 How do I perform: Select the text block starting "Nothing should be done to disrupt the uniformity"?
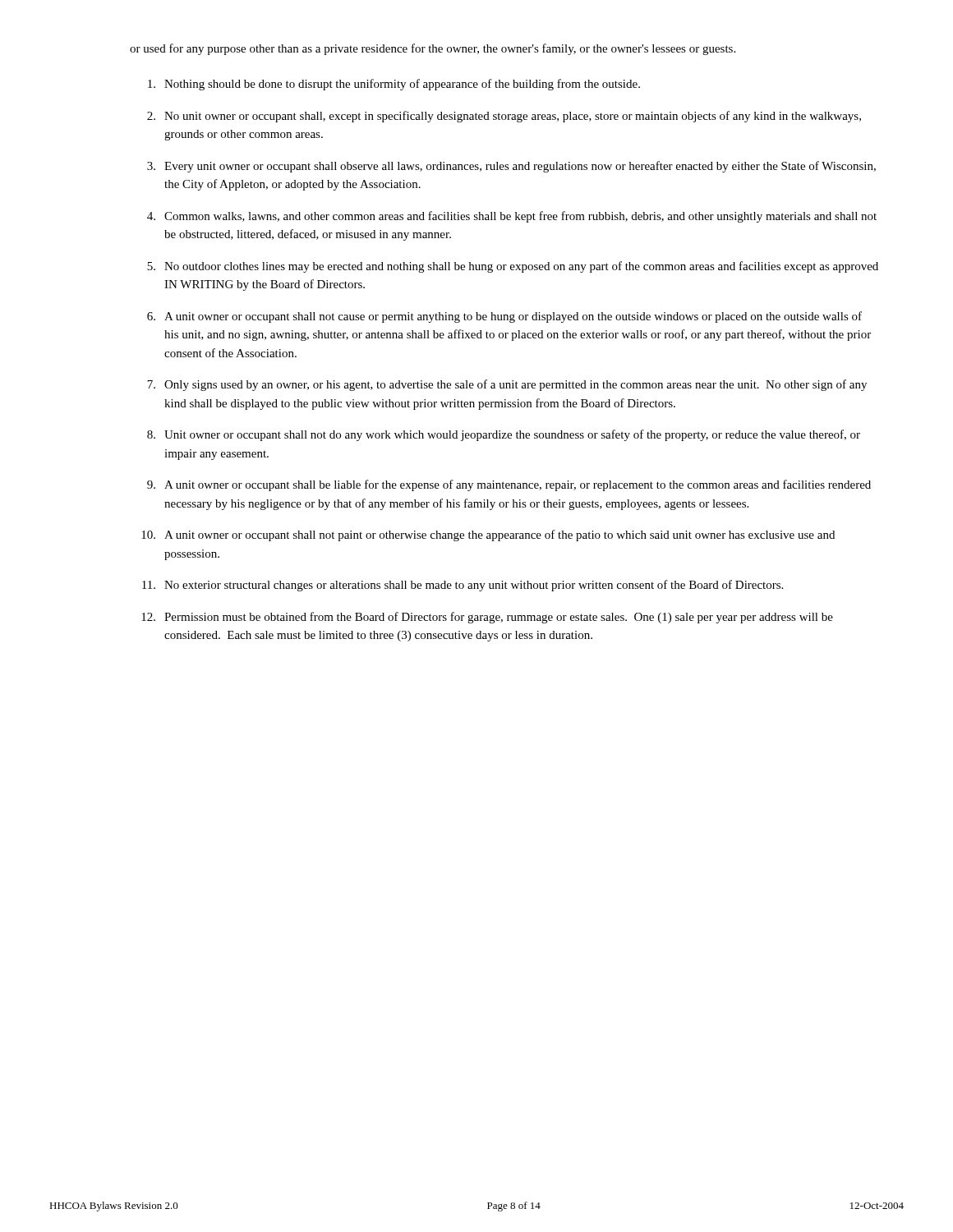[504, 84]
